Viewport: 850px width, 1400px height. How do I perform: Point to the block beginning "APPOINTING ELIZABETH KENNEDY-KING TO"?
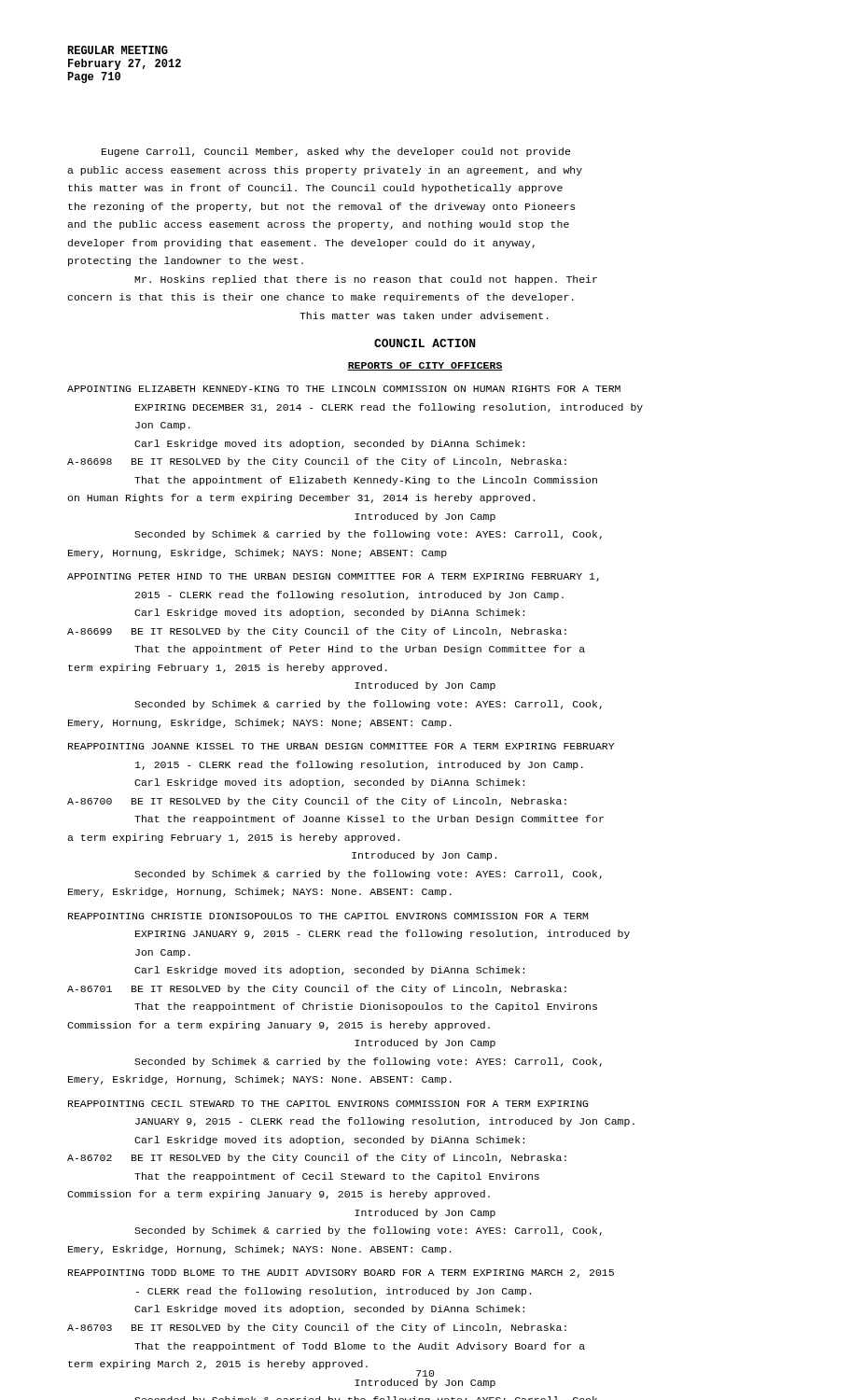coord(425,471)
